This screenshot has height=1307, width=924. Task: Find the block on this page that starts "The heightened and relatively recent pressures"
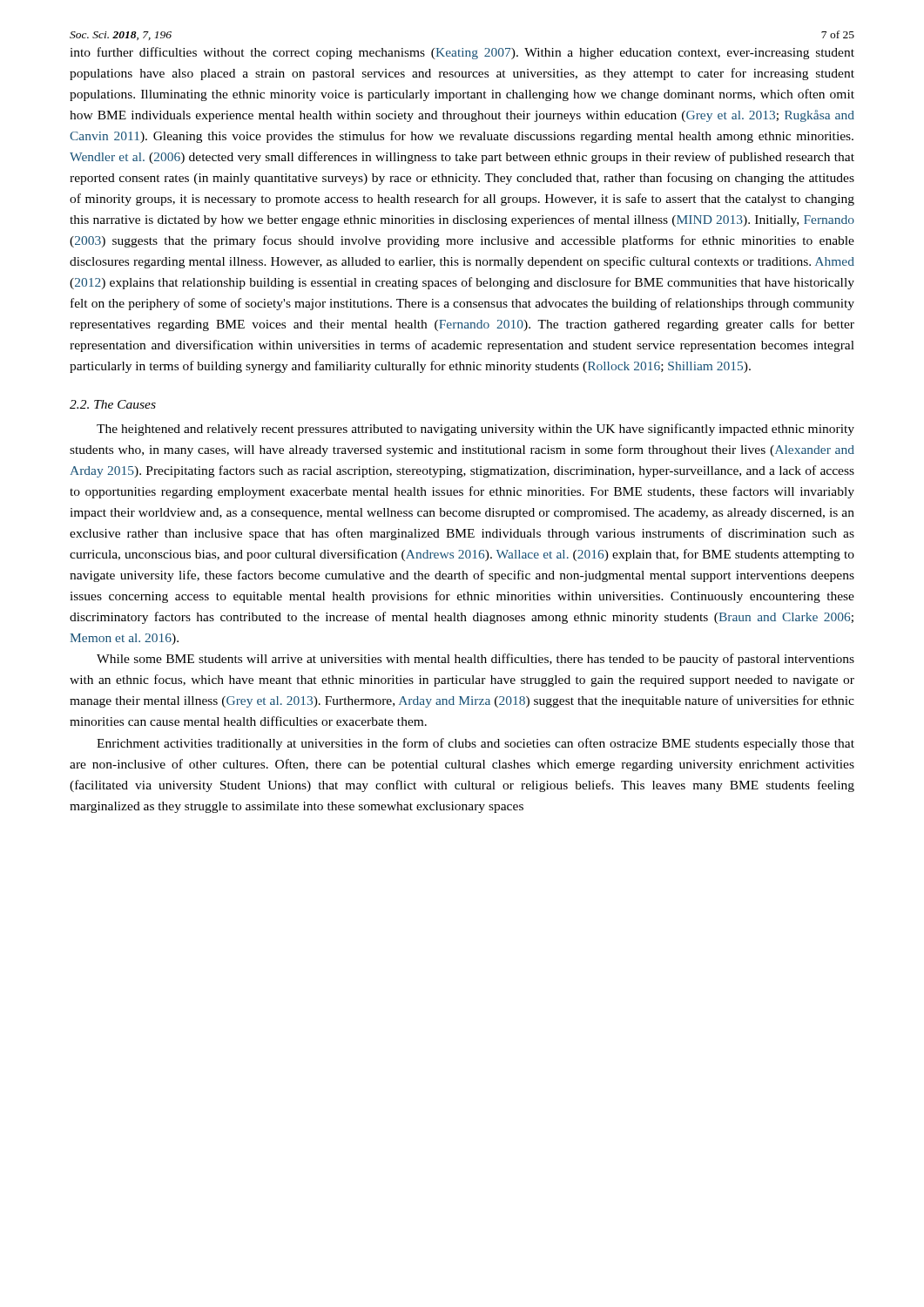(x=462, y=534)
